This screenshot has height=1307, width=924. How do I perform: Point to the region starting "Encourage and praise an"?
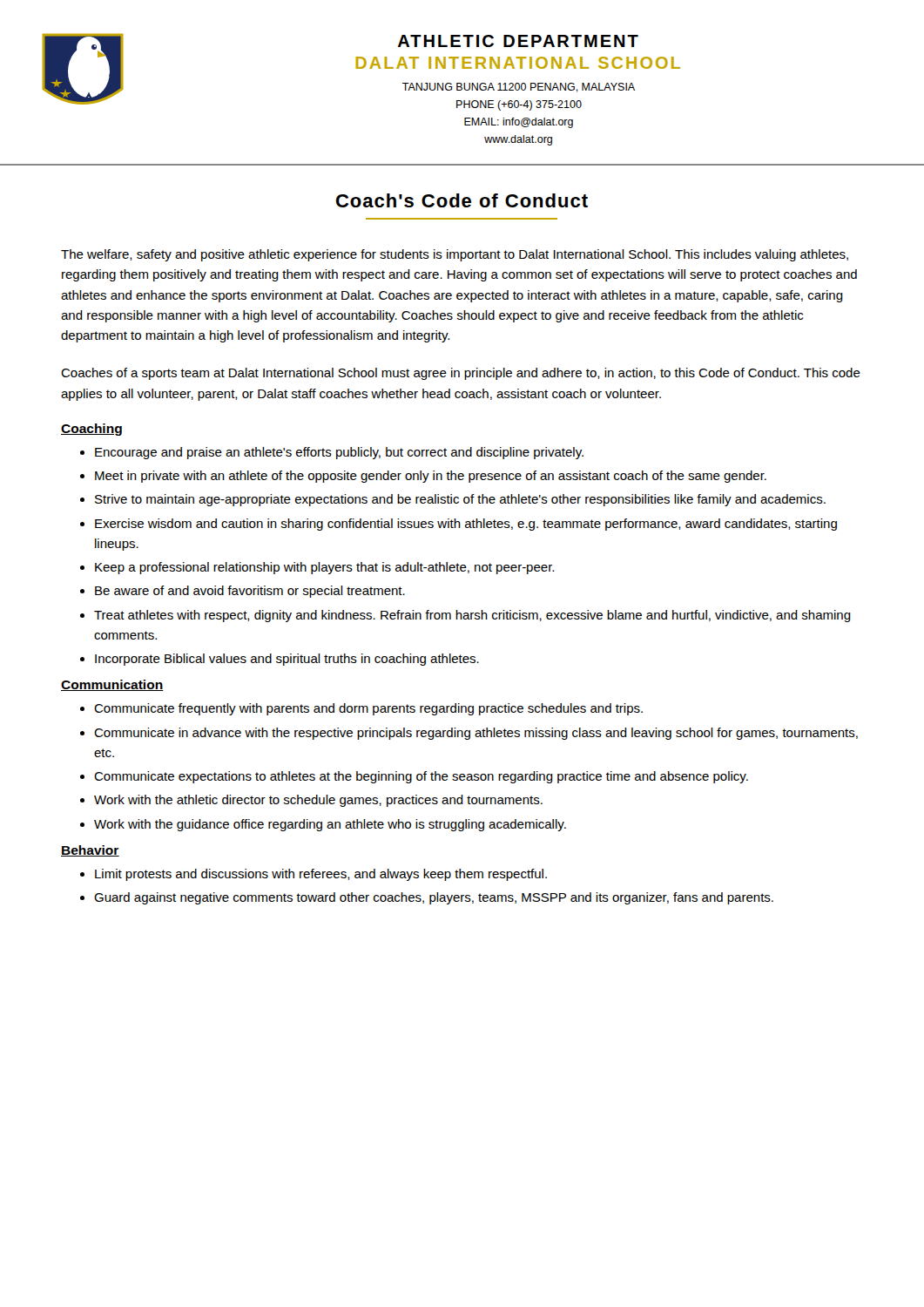pyautogui.click(x=339, y=452)
